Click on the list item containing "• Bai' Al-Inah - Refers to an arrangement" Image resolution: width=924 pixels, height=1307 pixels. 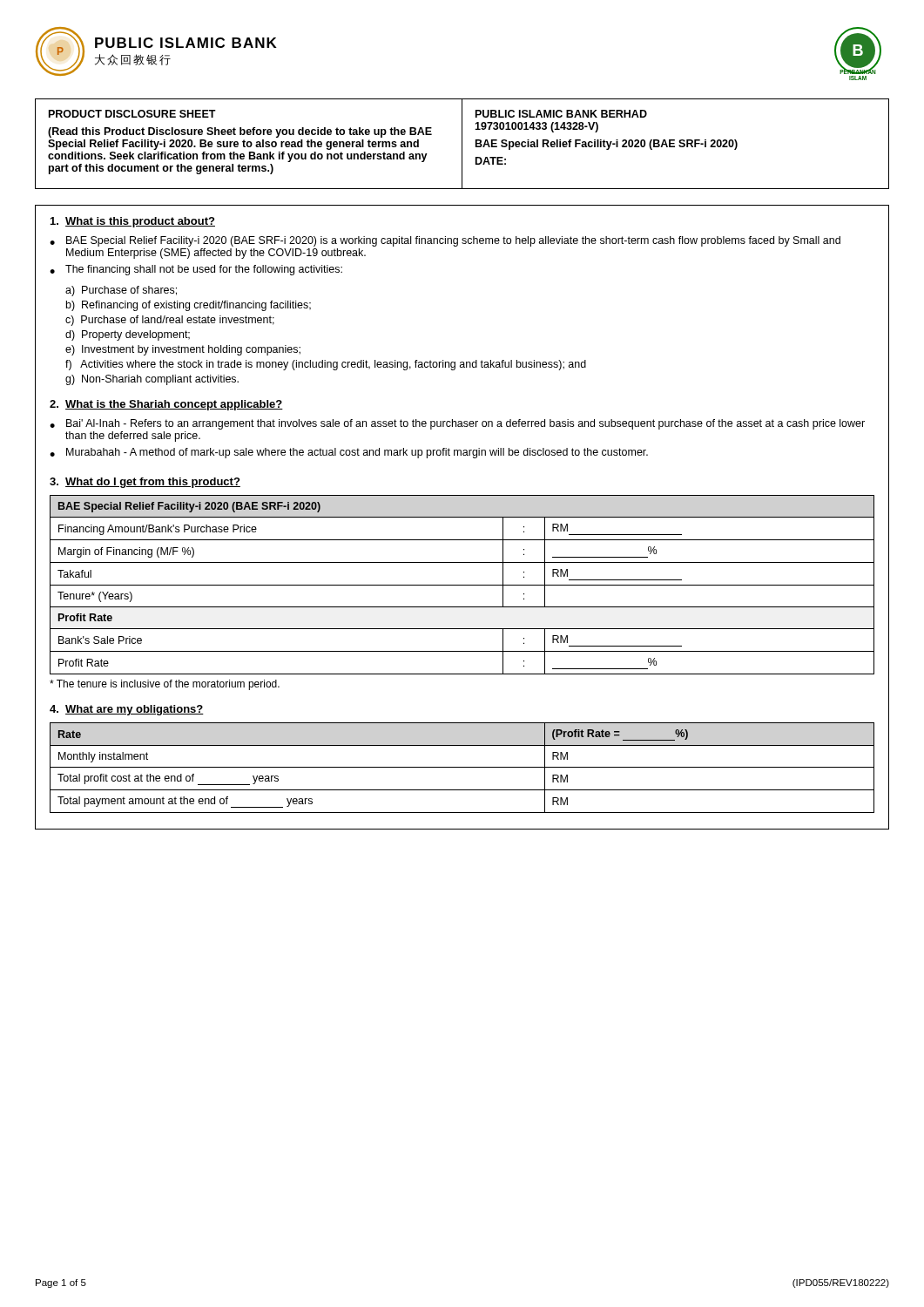pyautogui.click(x=462, y=430)
